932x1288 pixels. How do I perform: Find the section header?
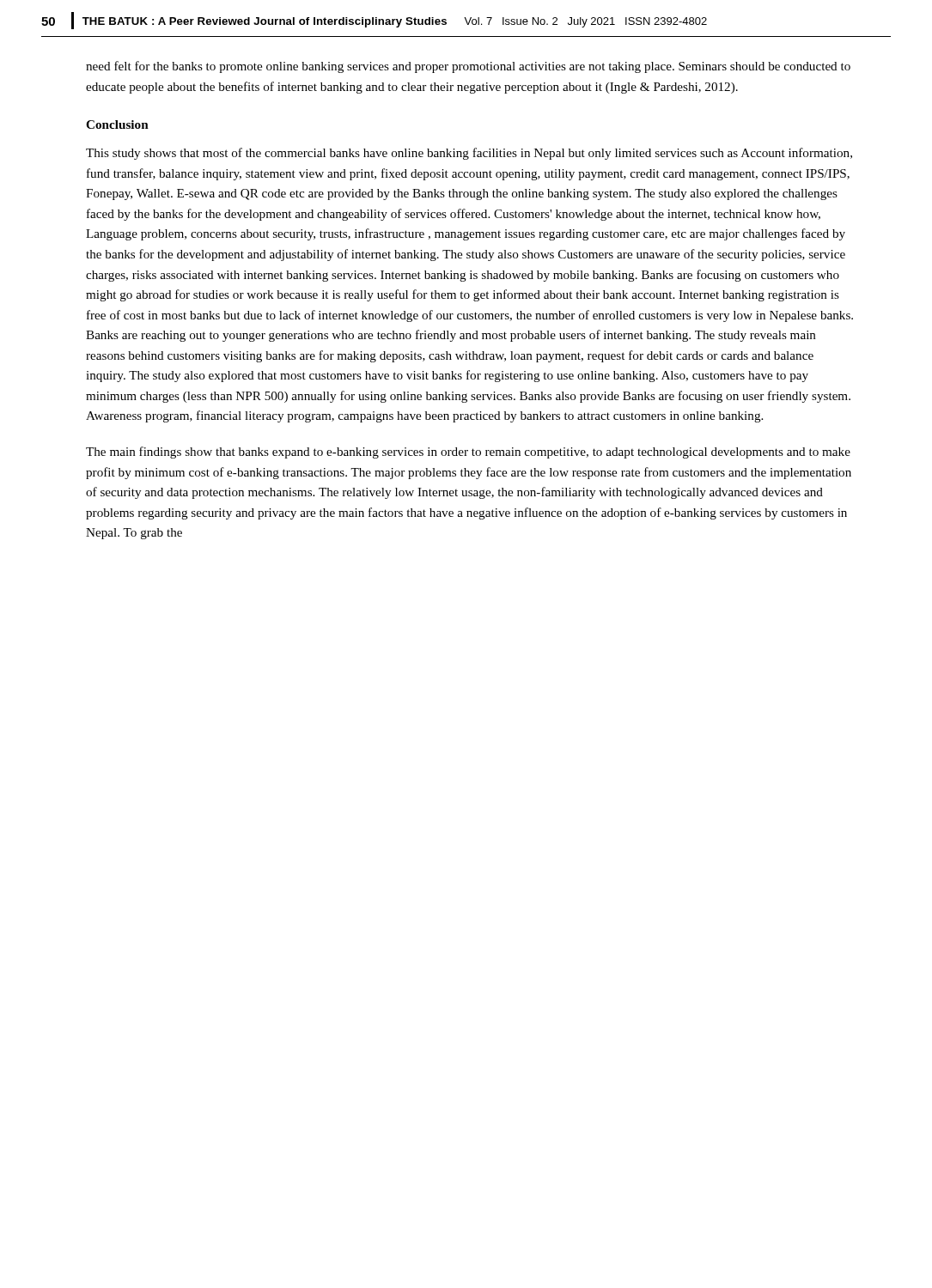click(x=117, y=124)
